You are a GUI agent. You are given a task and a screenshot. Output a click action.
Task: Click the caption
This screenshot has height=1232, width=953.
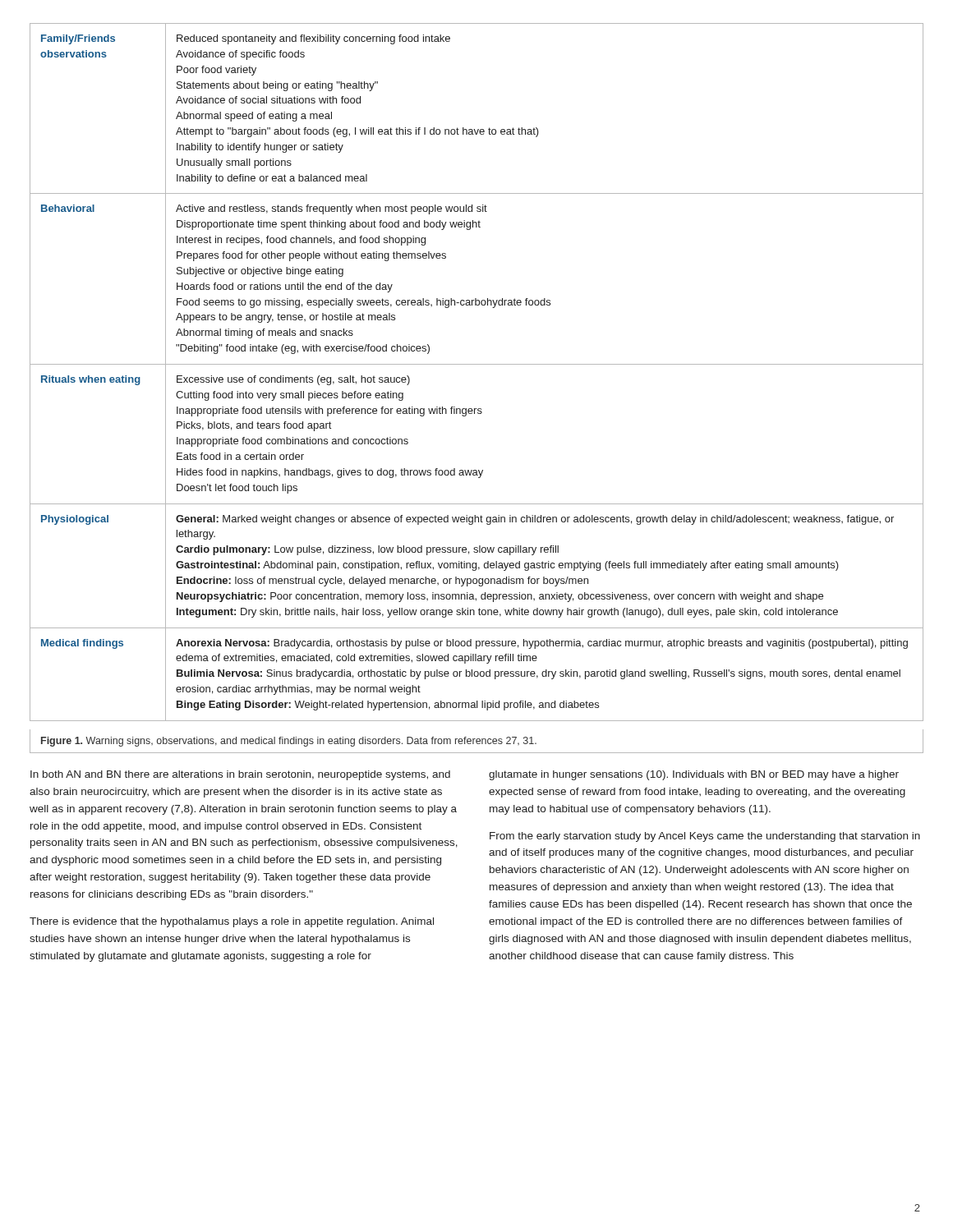coord(289,741)
